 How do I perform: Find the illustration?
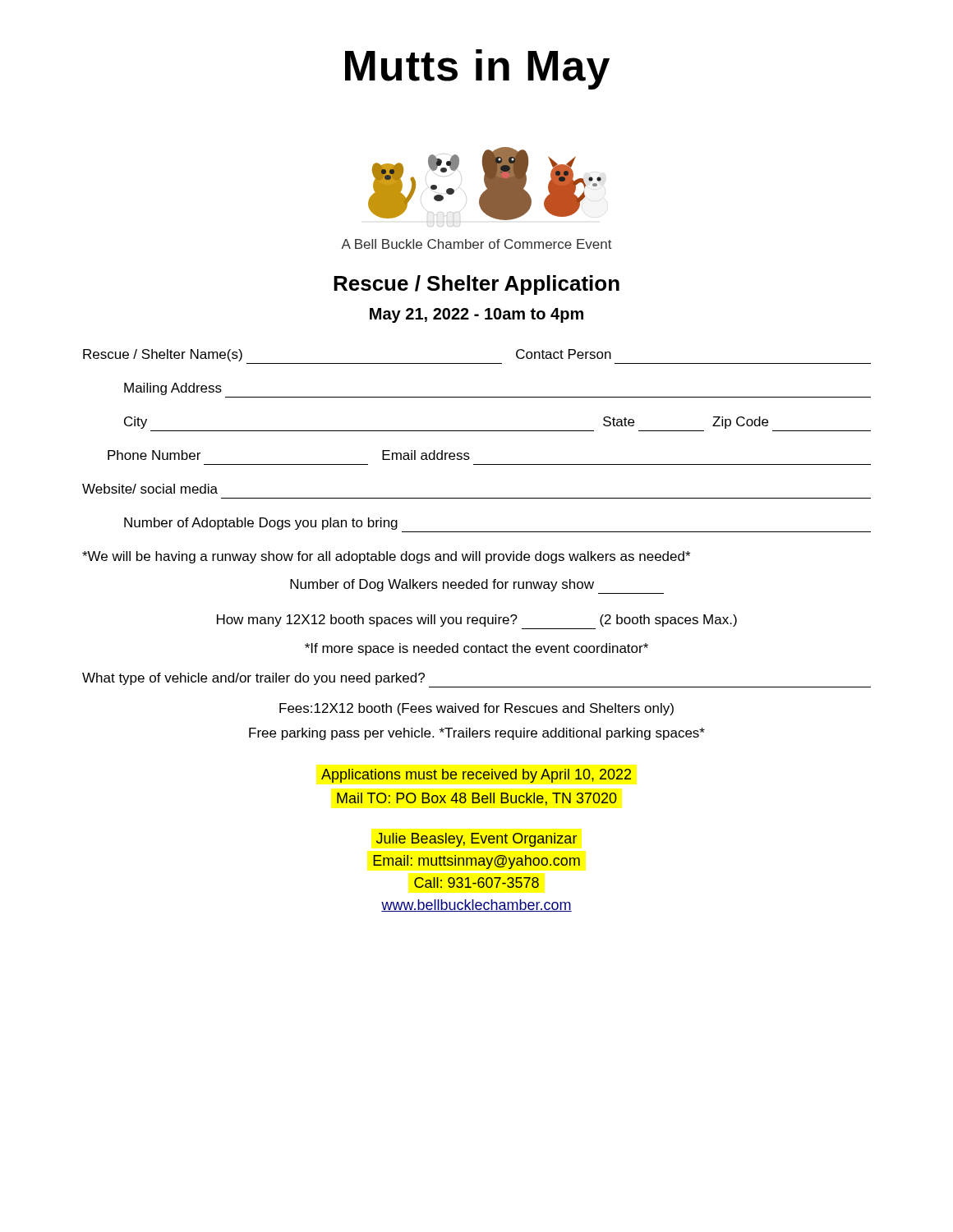pos(476,164)
